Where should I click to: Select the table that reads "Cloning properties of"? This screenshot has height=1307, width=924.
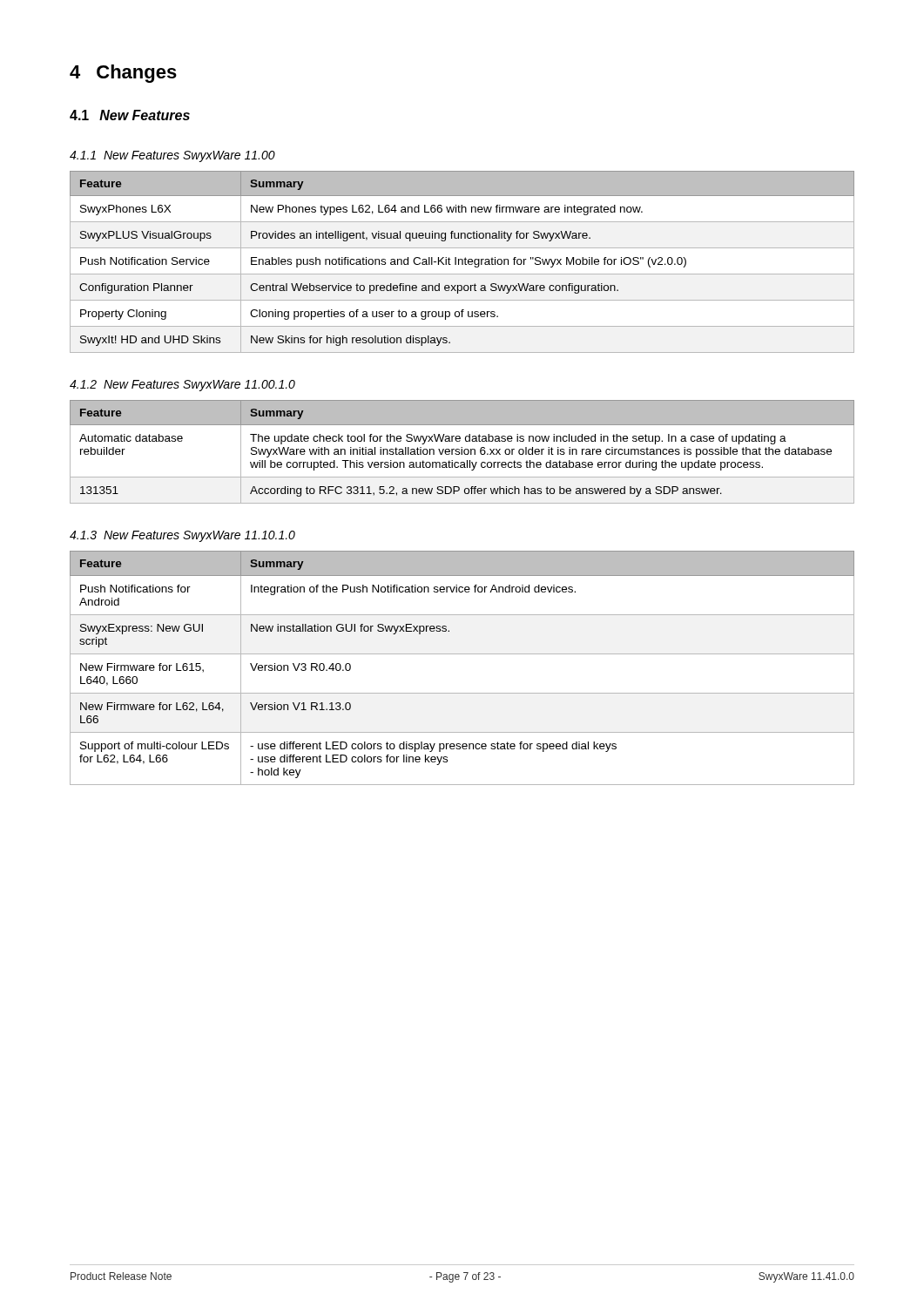click(462, 262)
